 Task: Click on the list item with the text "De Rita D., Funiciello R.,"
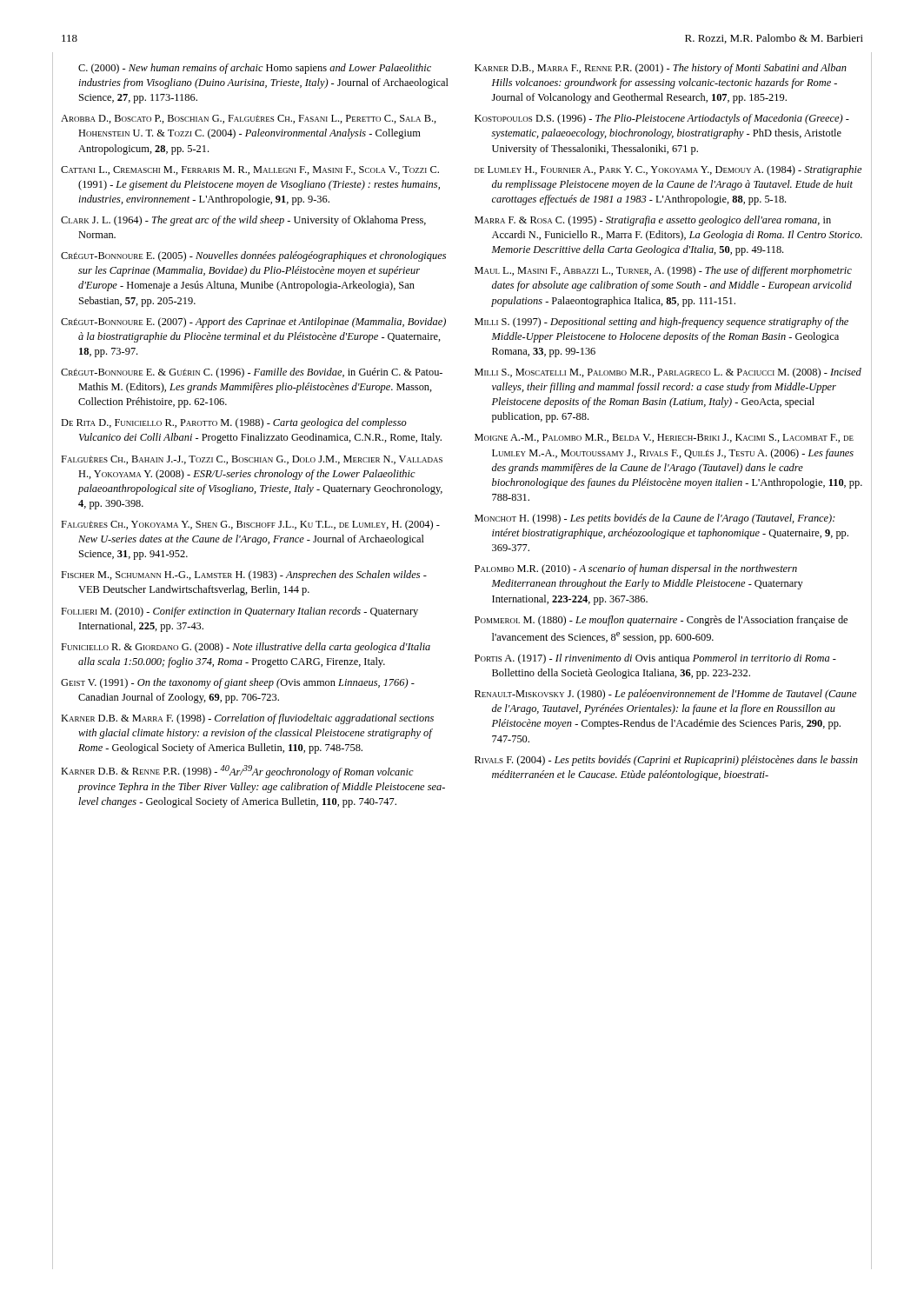(x=252, y=430)
